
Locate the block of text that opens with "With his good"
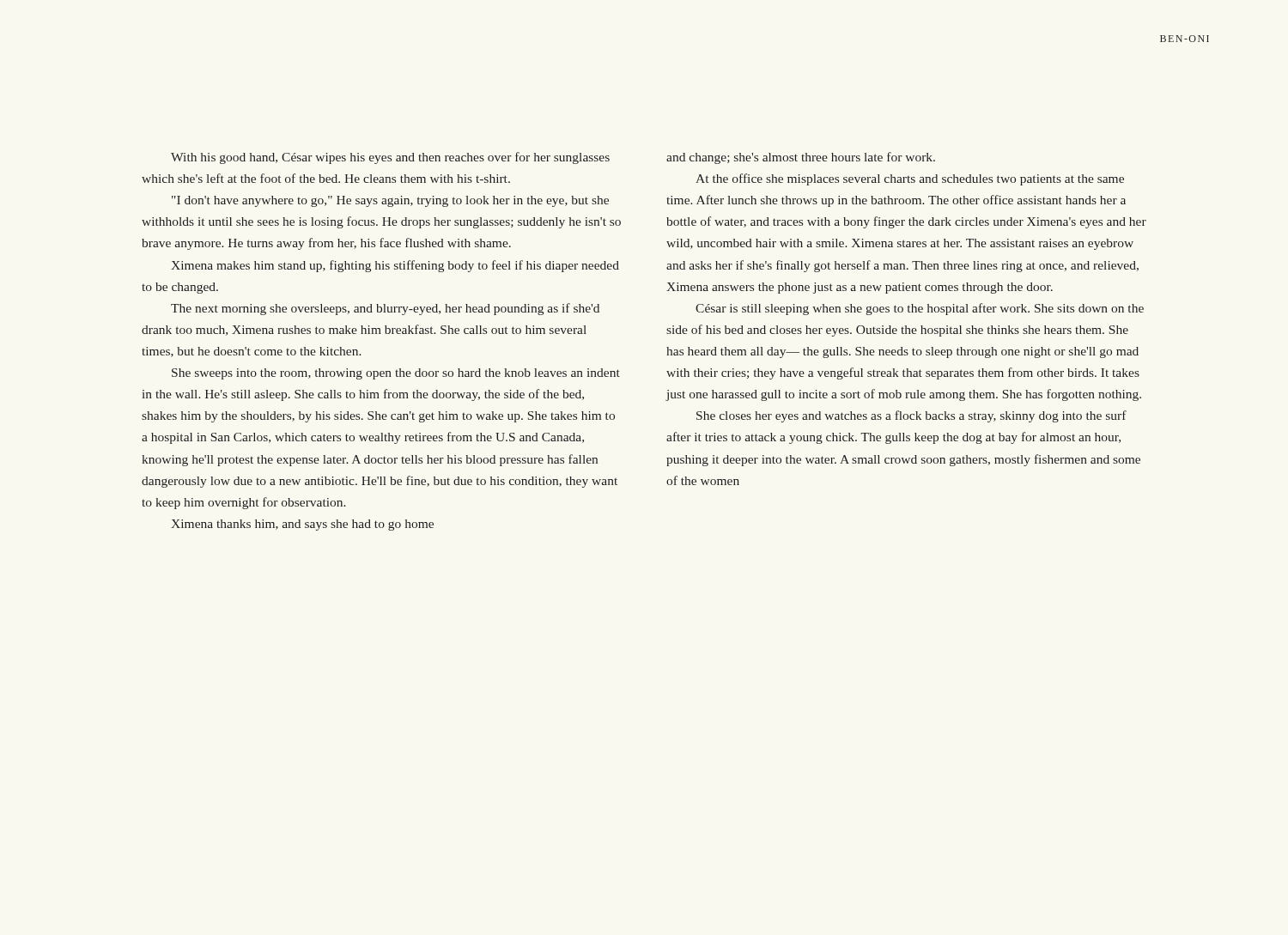(382, 340)
